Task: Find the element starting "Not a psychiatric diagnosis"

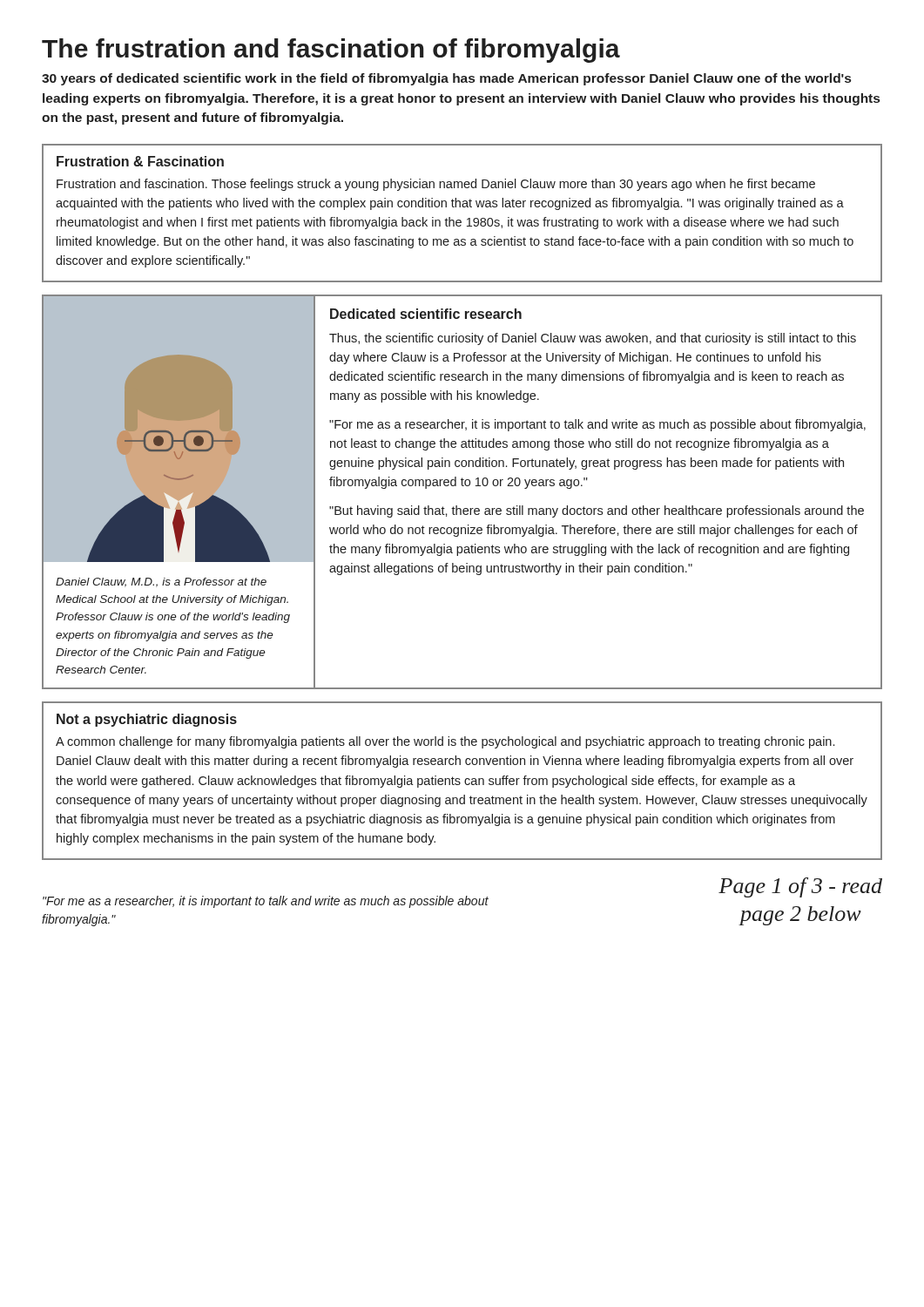Action: click(462, 780)
